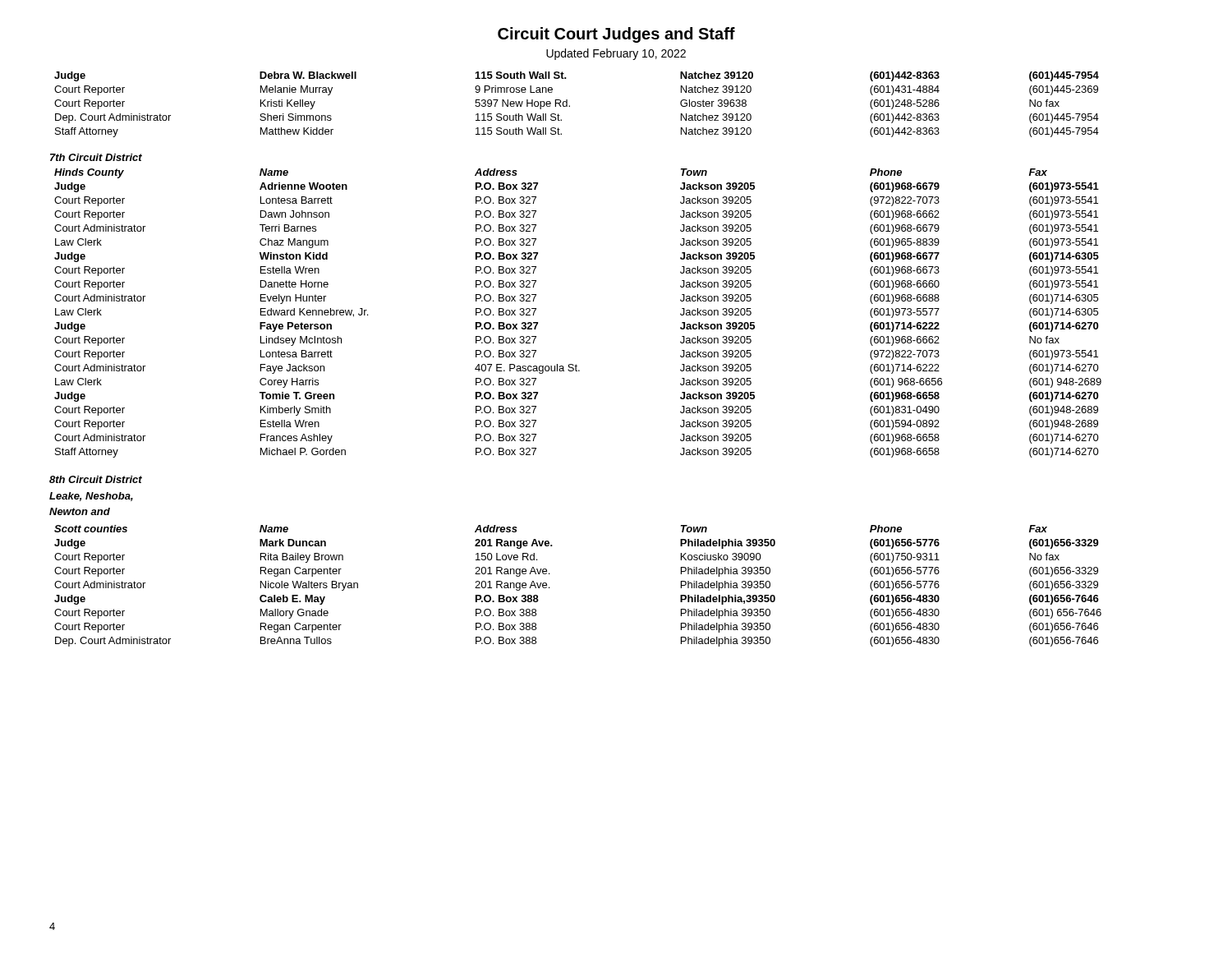
Task: Select the table that reads "201 Range Ave."
Action: (616, 584)
